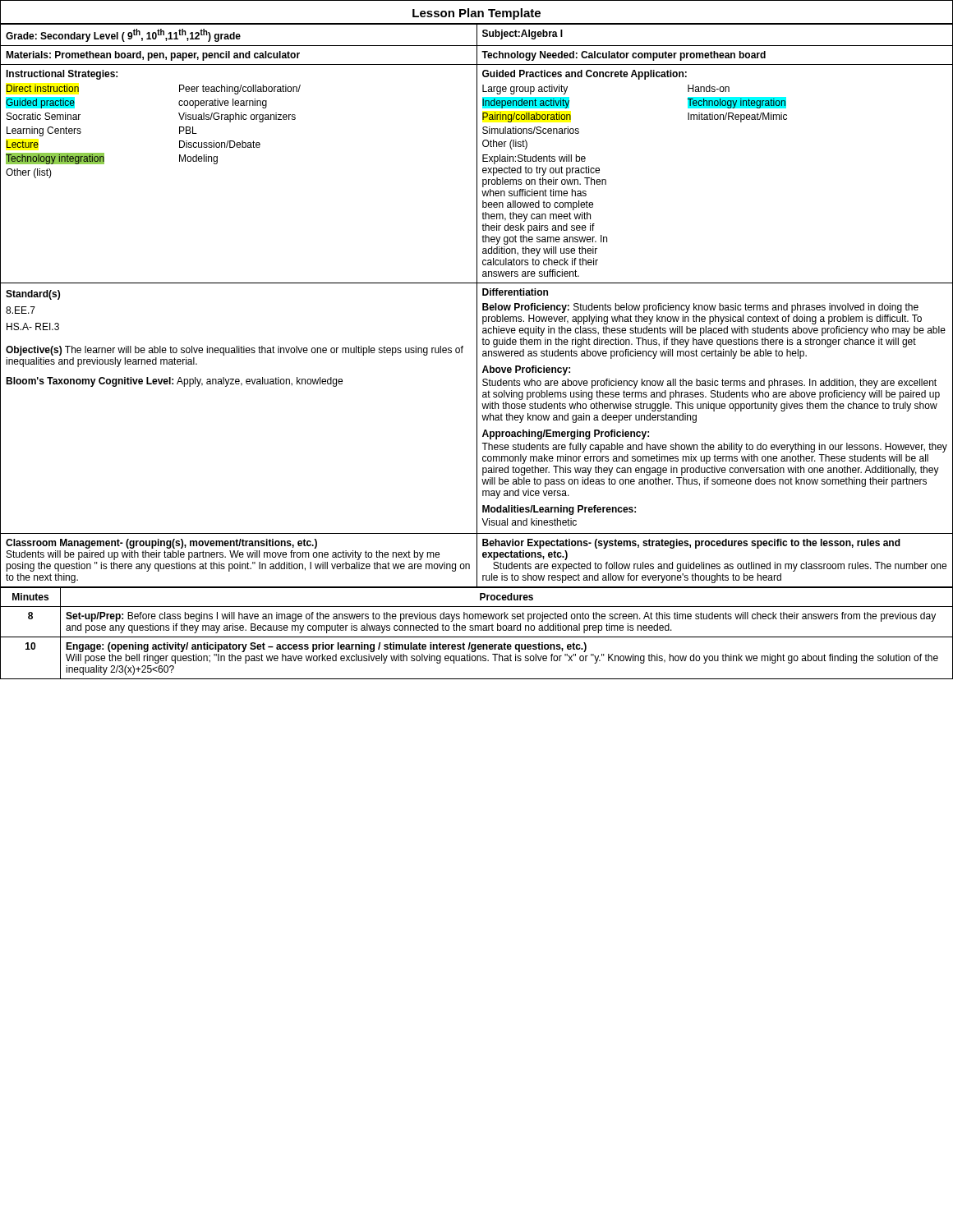This screenshot has height=1232, width=953.
Task: Select the text block containing "Below Proficiency: Students below proficiency know"
Action: (715, 415)
